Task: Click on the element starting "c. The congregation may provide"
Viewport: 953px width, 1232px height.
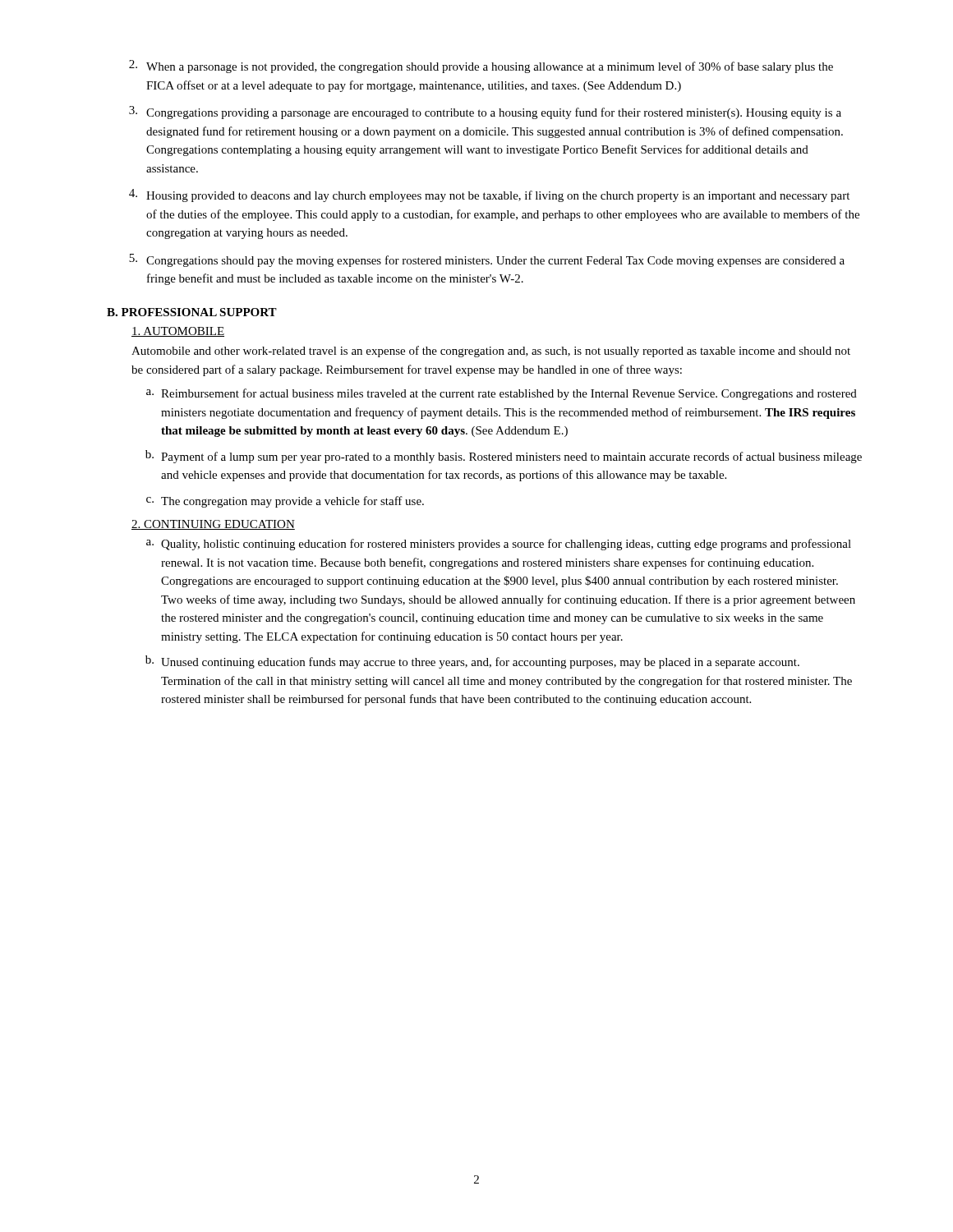Action: 285,502
